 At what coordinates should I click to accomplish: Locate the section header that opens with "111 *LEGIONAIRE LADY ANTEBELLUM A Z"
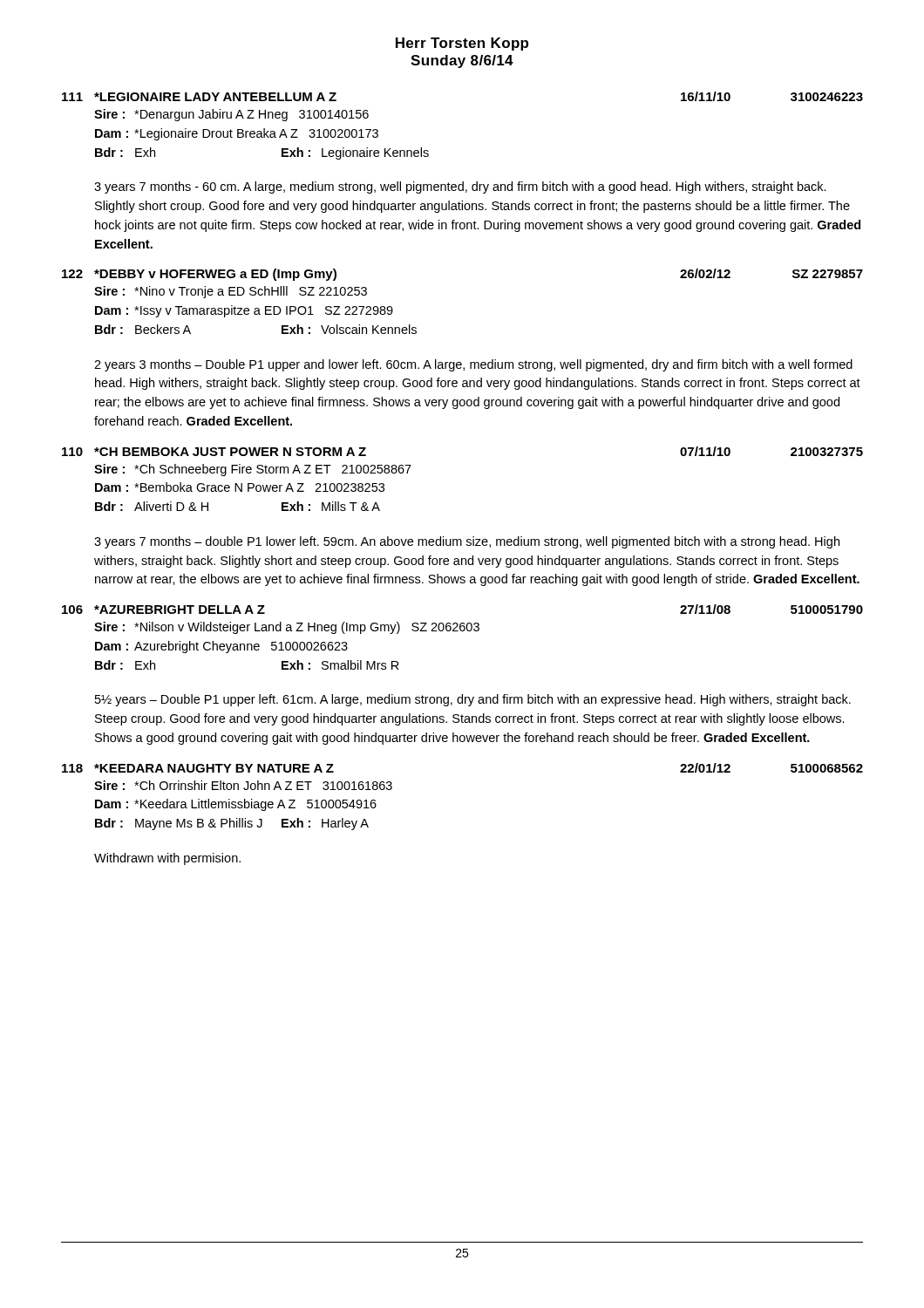tap(72, 96)
